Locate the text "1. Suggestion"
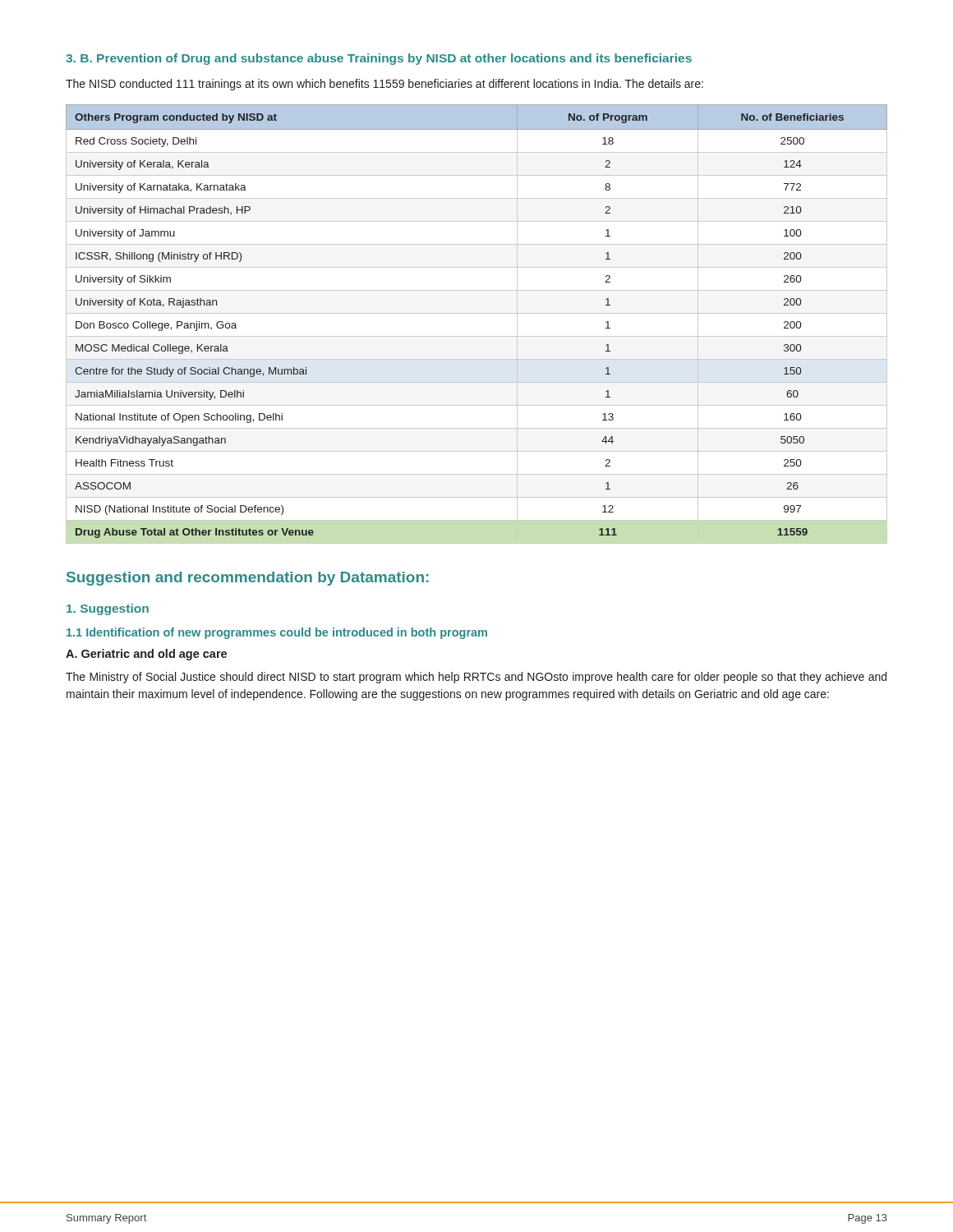Viewport: 953px width, 1232px height. 107,608
